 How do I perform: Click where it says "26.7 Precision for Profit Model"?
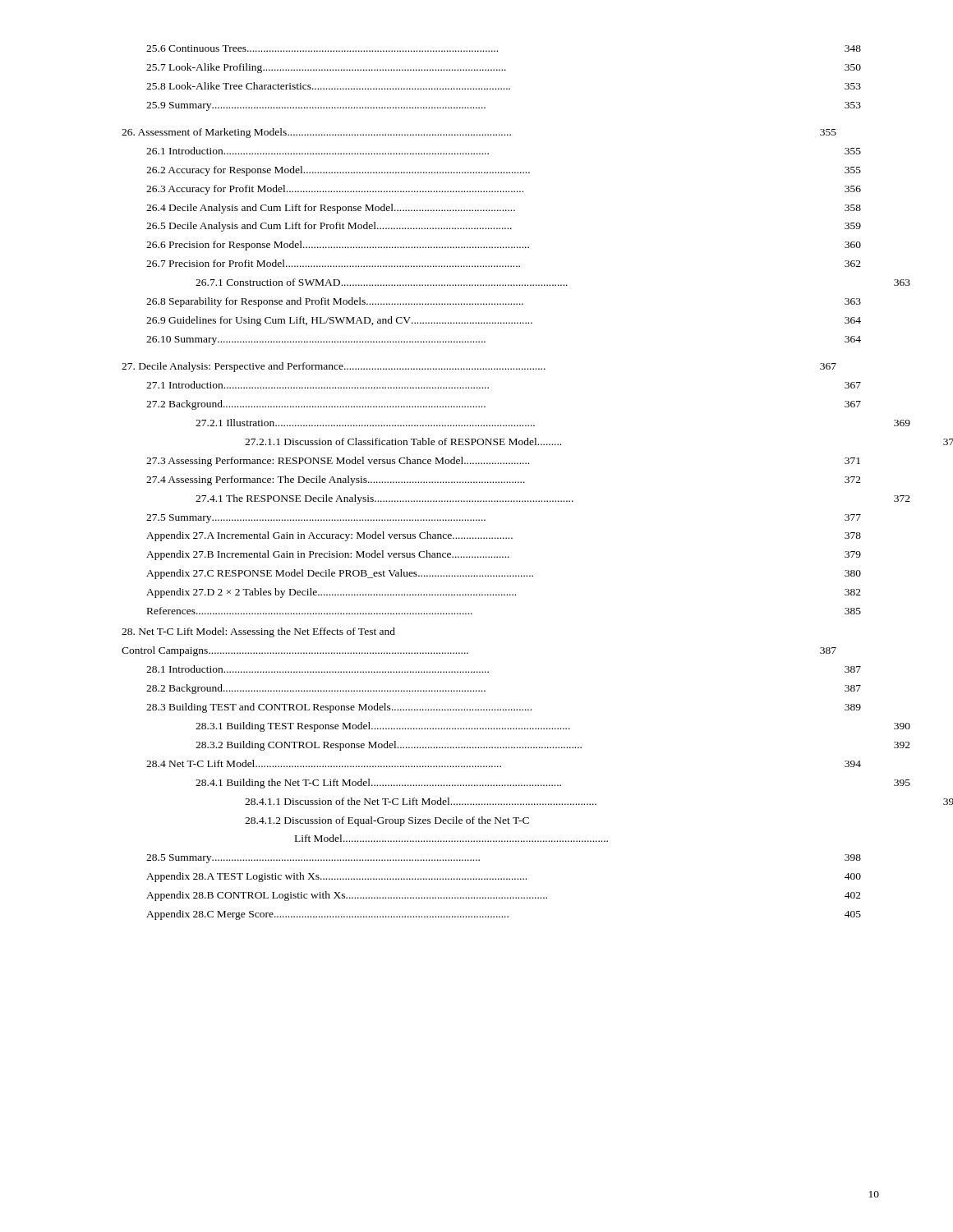[x=504, y=264]
